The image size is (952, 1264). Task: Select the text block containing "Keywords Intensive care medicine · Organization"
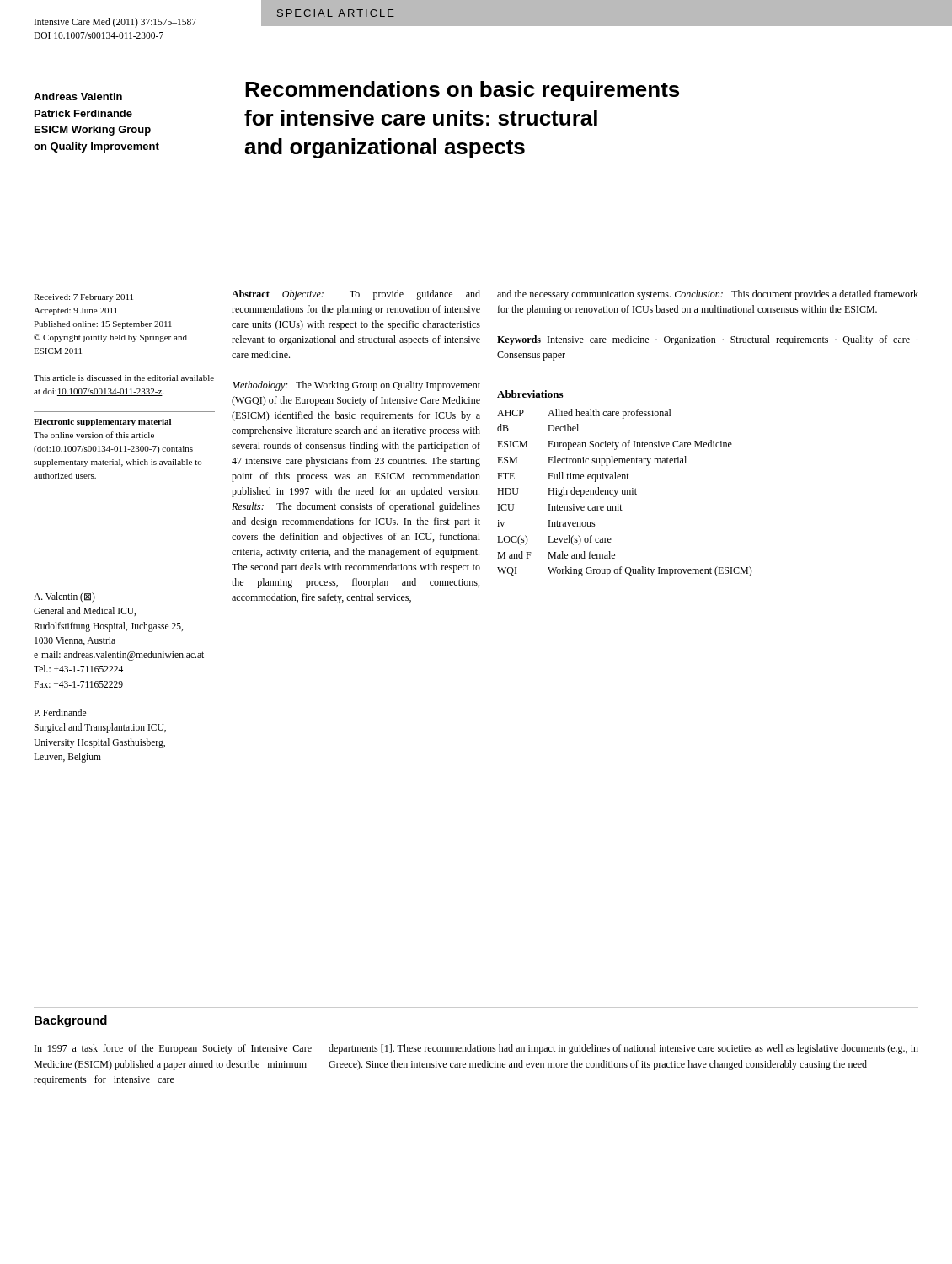(x=708, y=347)
